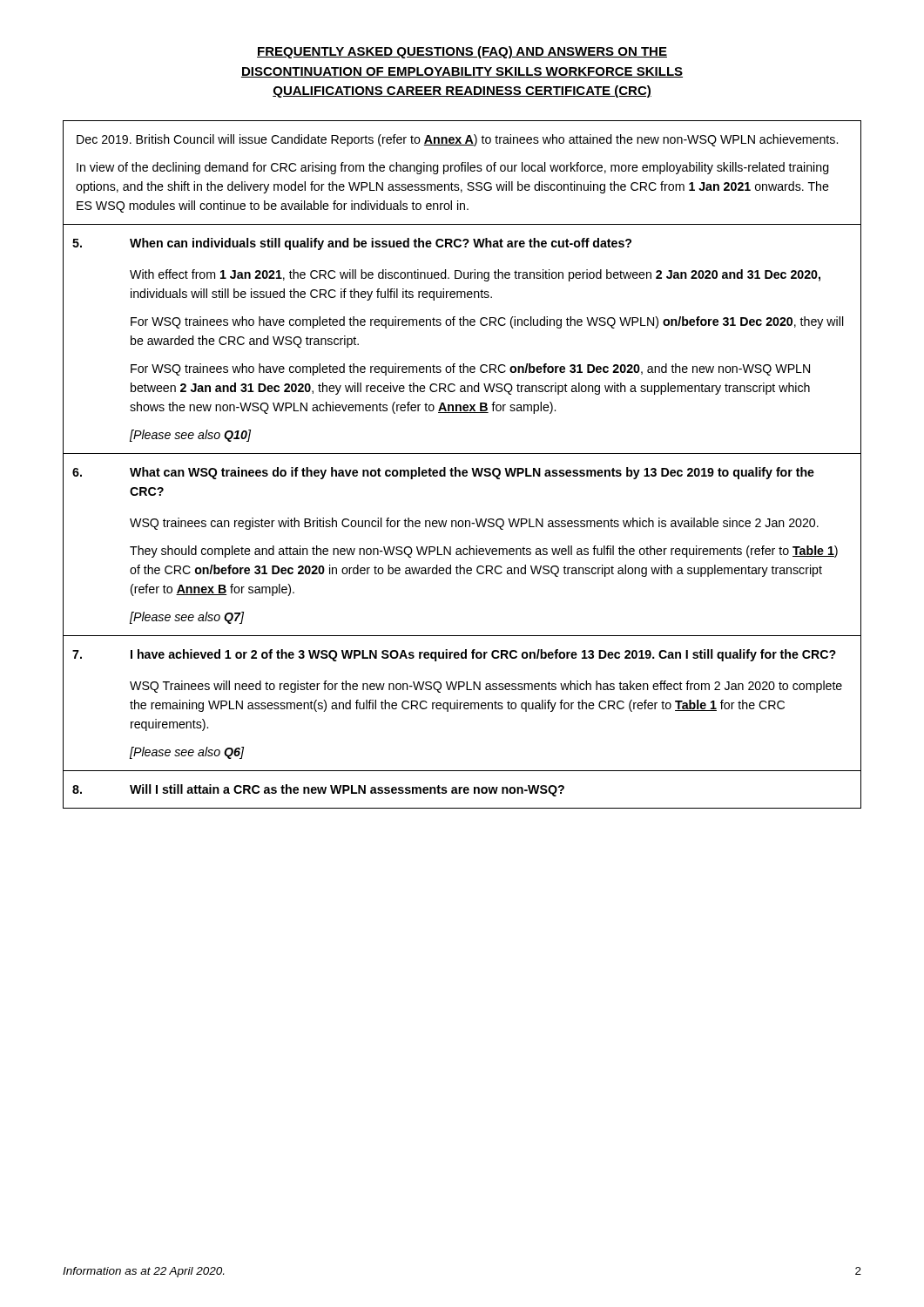Viewport: 924px width, 1307px height.
Task: Point to the section header beginning "What can WSQ trainees"
Action: (x=472, y=481)
